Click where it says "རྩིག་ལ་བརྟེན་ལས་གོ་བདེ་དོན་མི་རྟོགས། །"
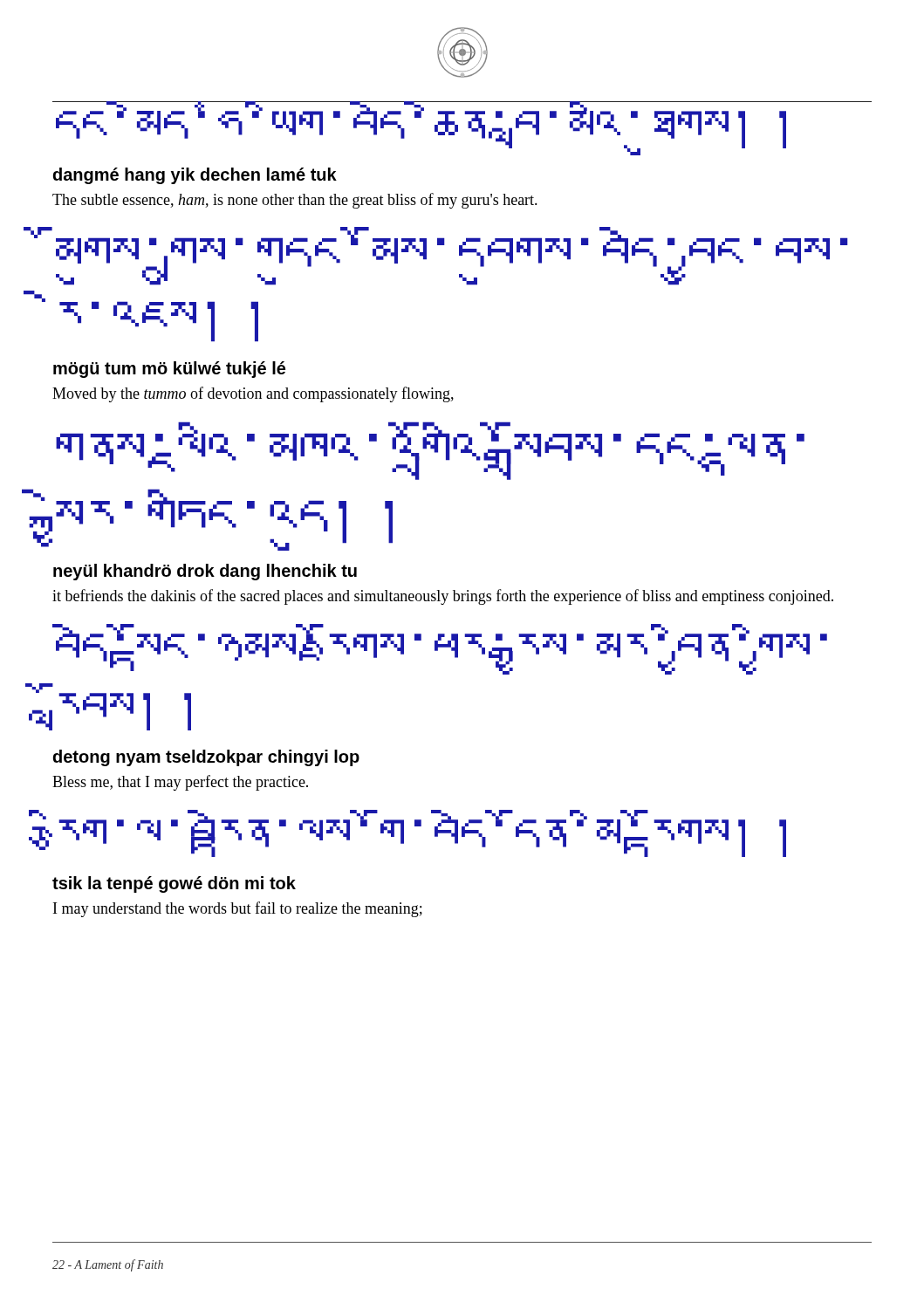Screen dimensions: 1309x924 pos(424,839)
